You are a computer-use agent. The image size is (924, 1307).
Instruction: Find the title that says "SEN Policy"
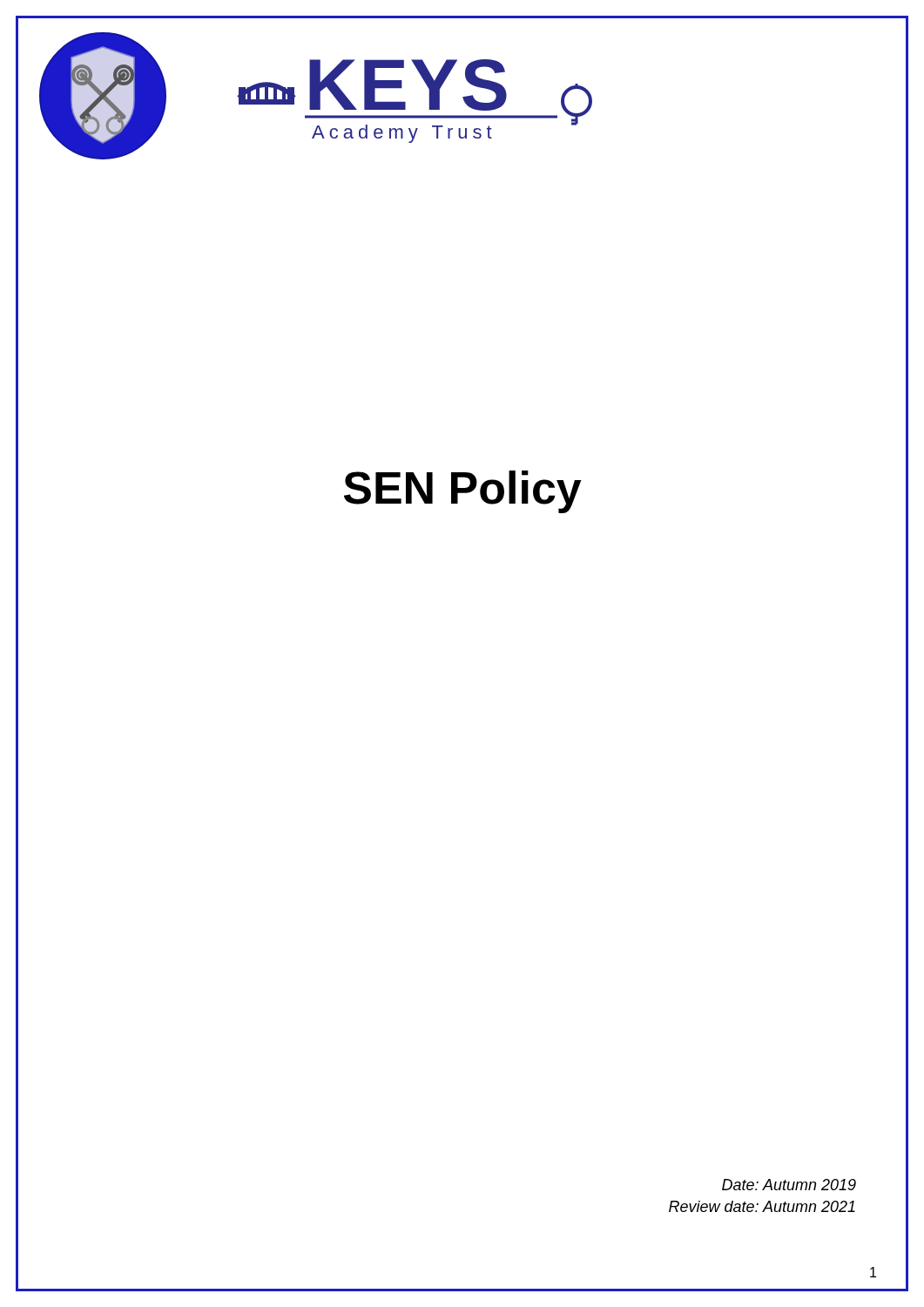(x=462, y=488)
